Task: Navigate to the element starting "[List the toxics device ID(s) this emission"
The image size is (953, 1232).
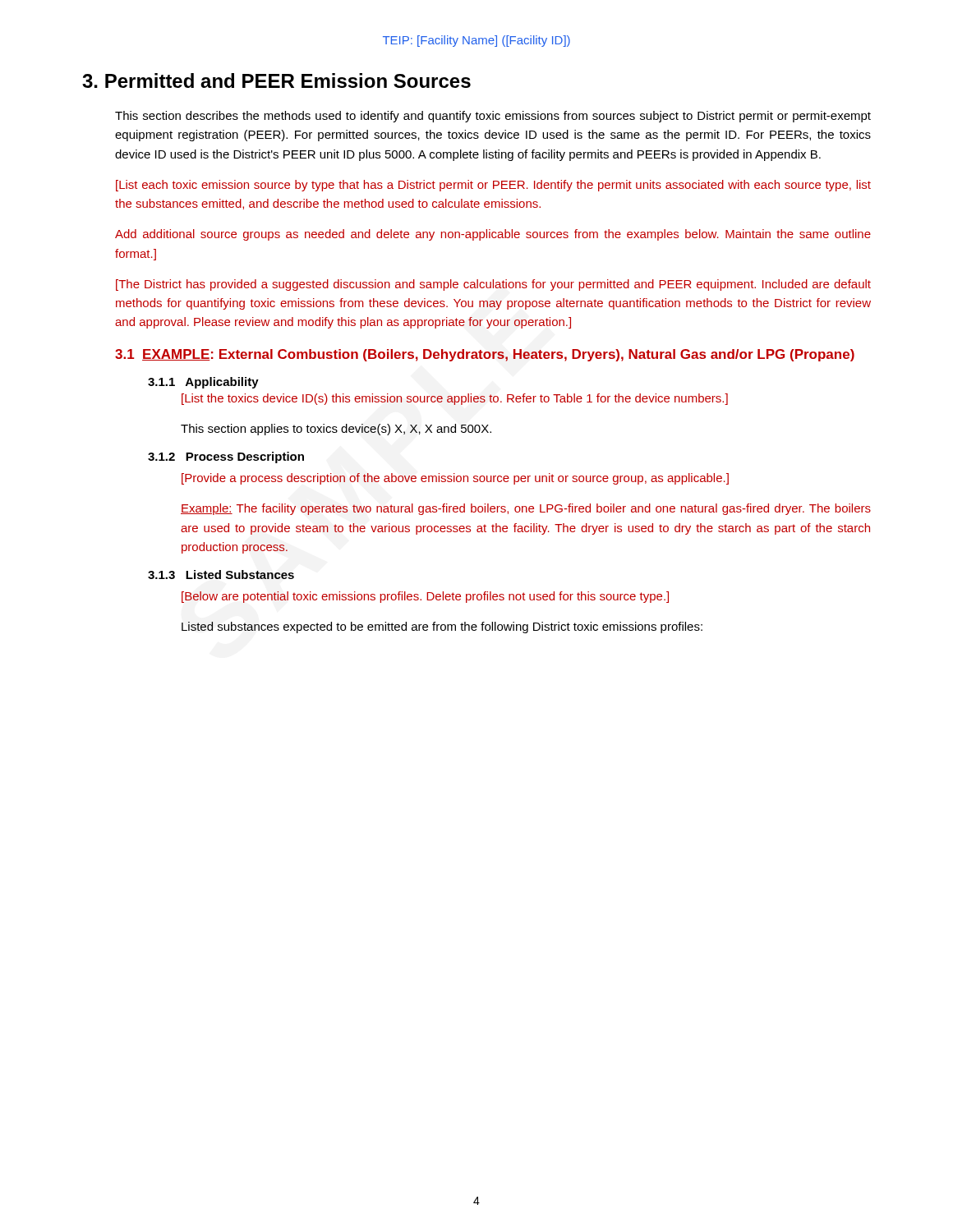Action: [455, 398]
